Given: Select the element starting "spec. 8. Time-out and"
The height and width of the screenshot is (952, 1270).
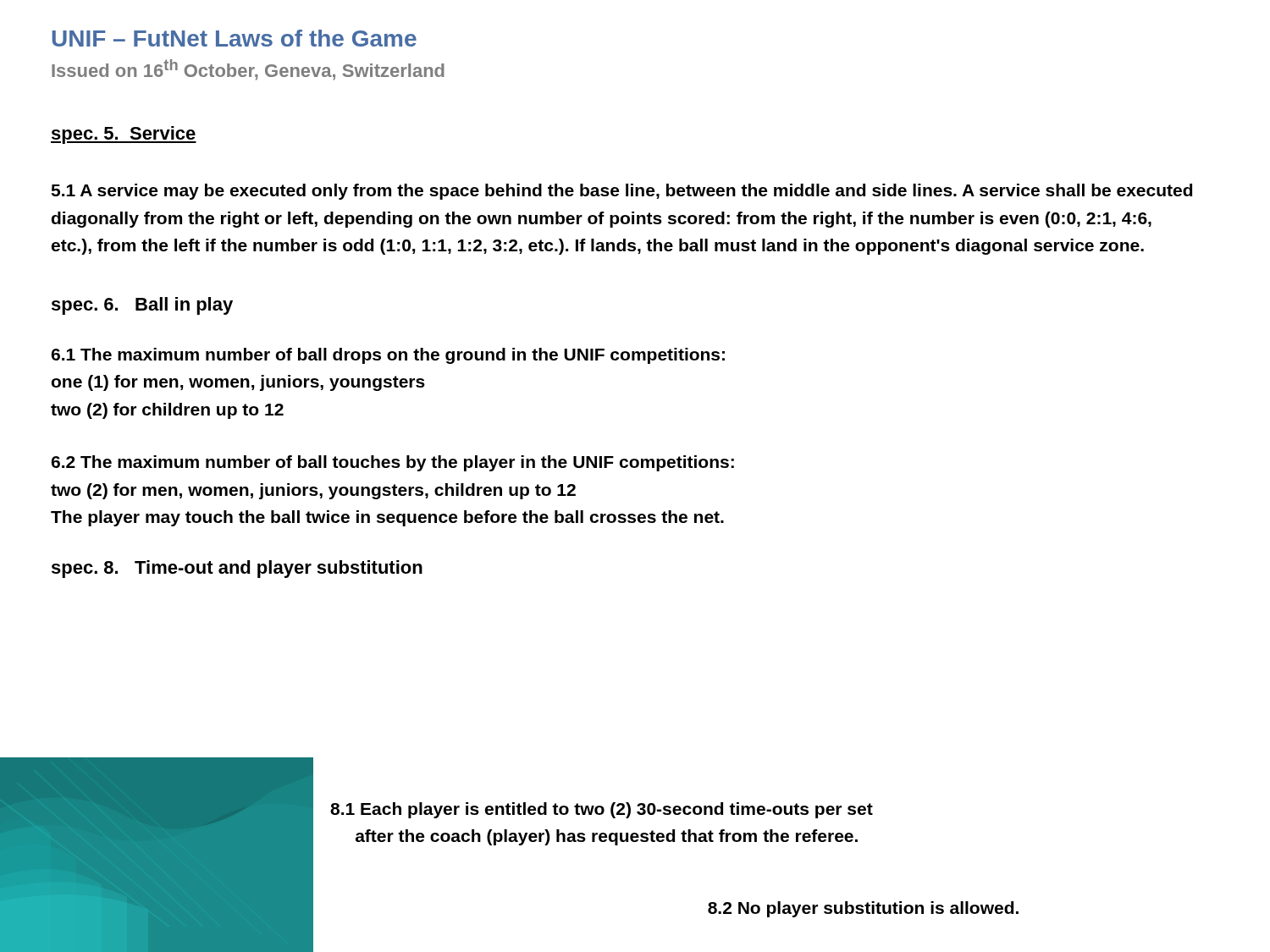Looking at the screenshot, I should (237, 567).
